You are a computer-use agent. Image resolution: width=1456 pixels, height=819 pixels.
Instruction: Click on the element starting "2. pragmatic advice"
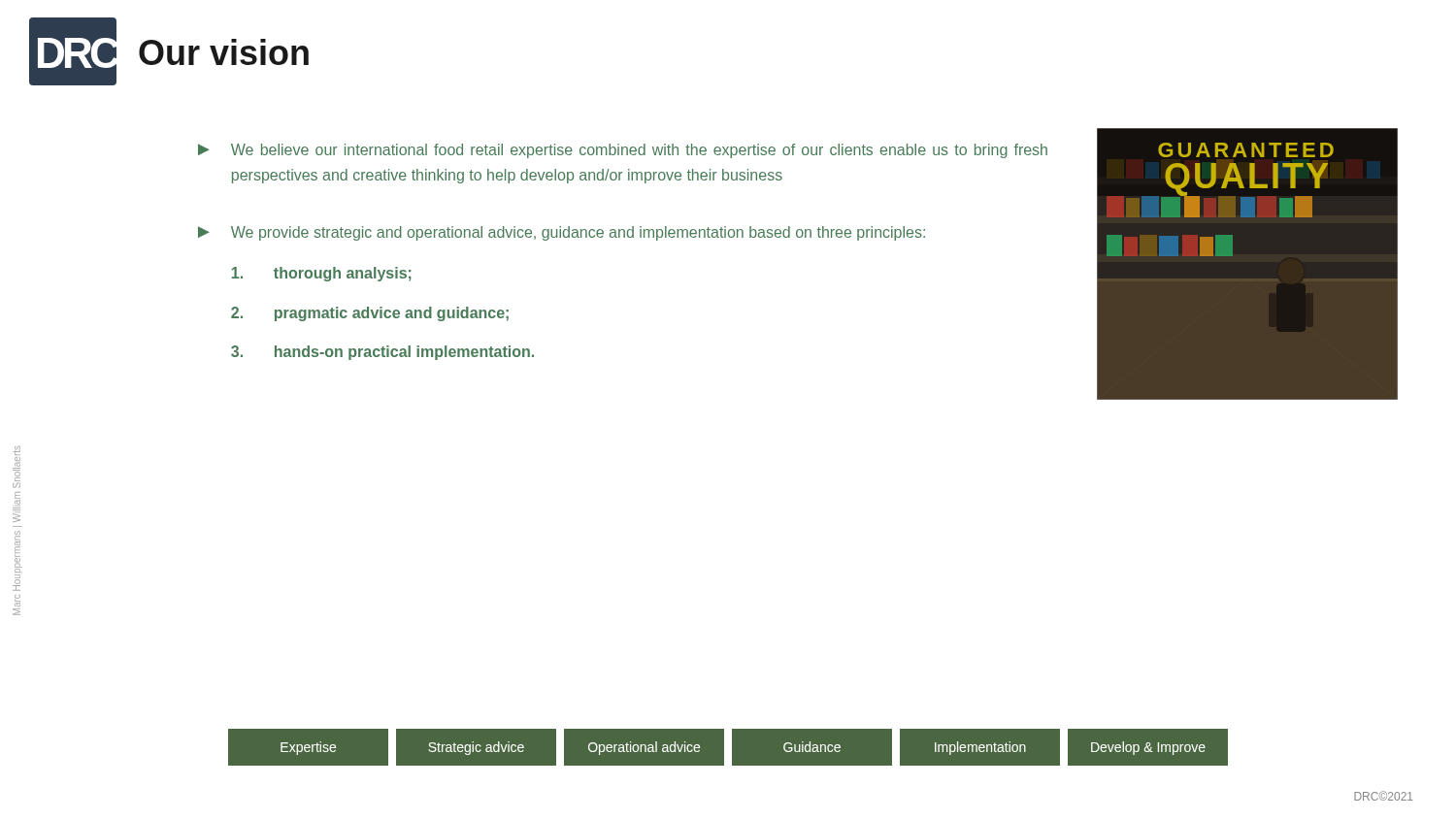pos(370,313)
